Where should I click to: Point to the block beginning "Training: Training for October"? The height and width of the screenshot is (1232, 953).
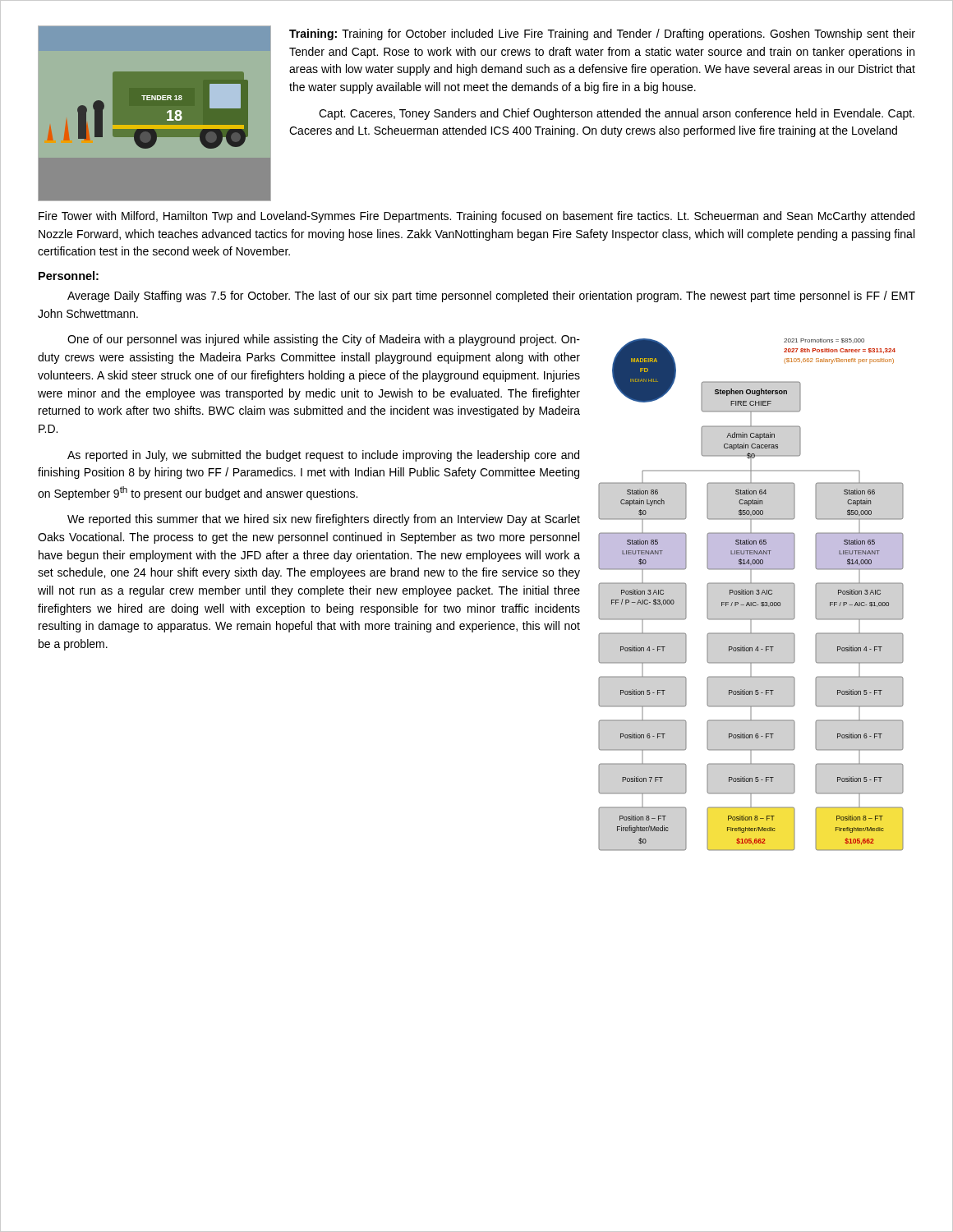pos(602,83)
